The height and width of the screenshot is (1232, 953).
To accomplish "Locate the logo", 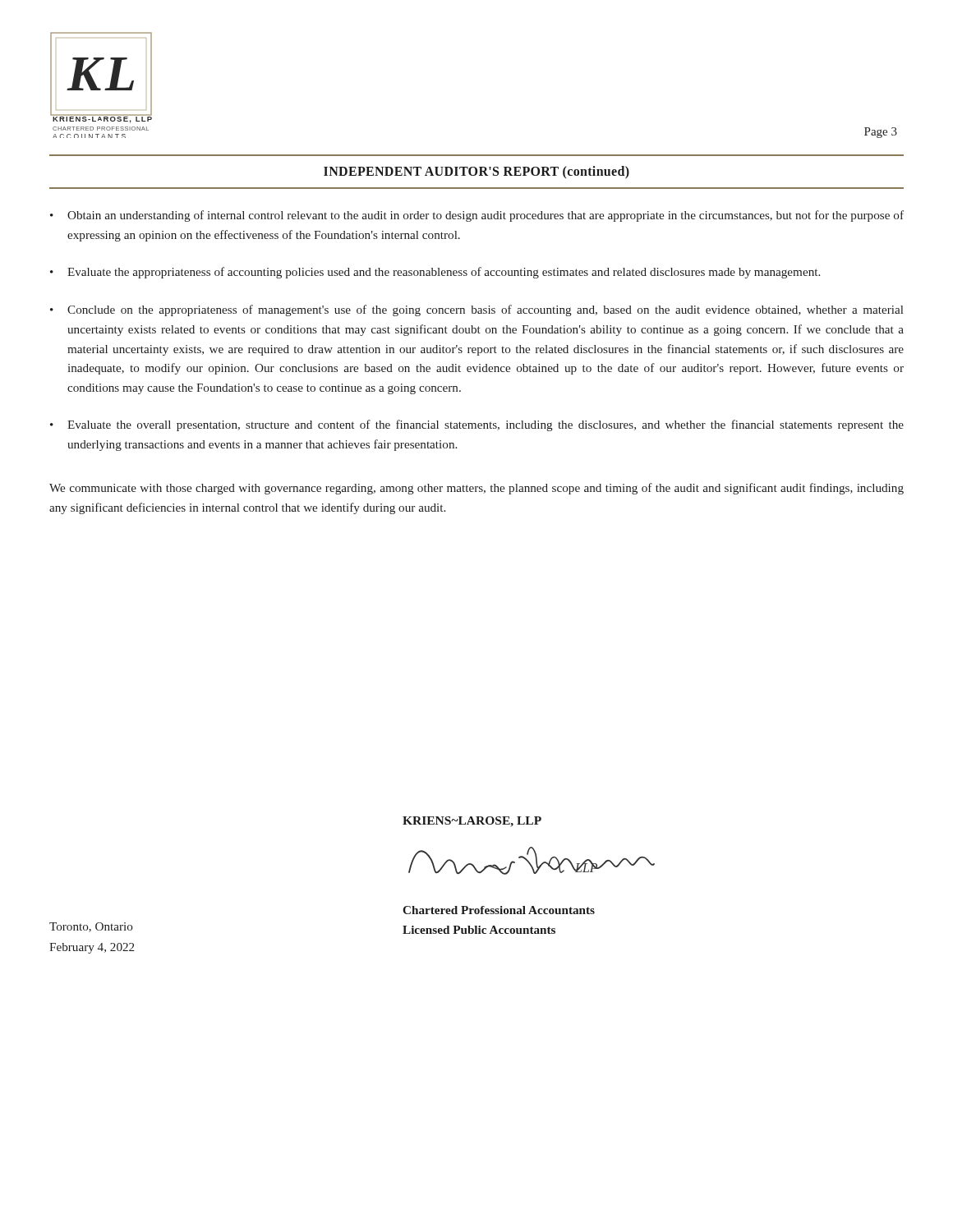I will [x=129, y=86].
